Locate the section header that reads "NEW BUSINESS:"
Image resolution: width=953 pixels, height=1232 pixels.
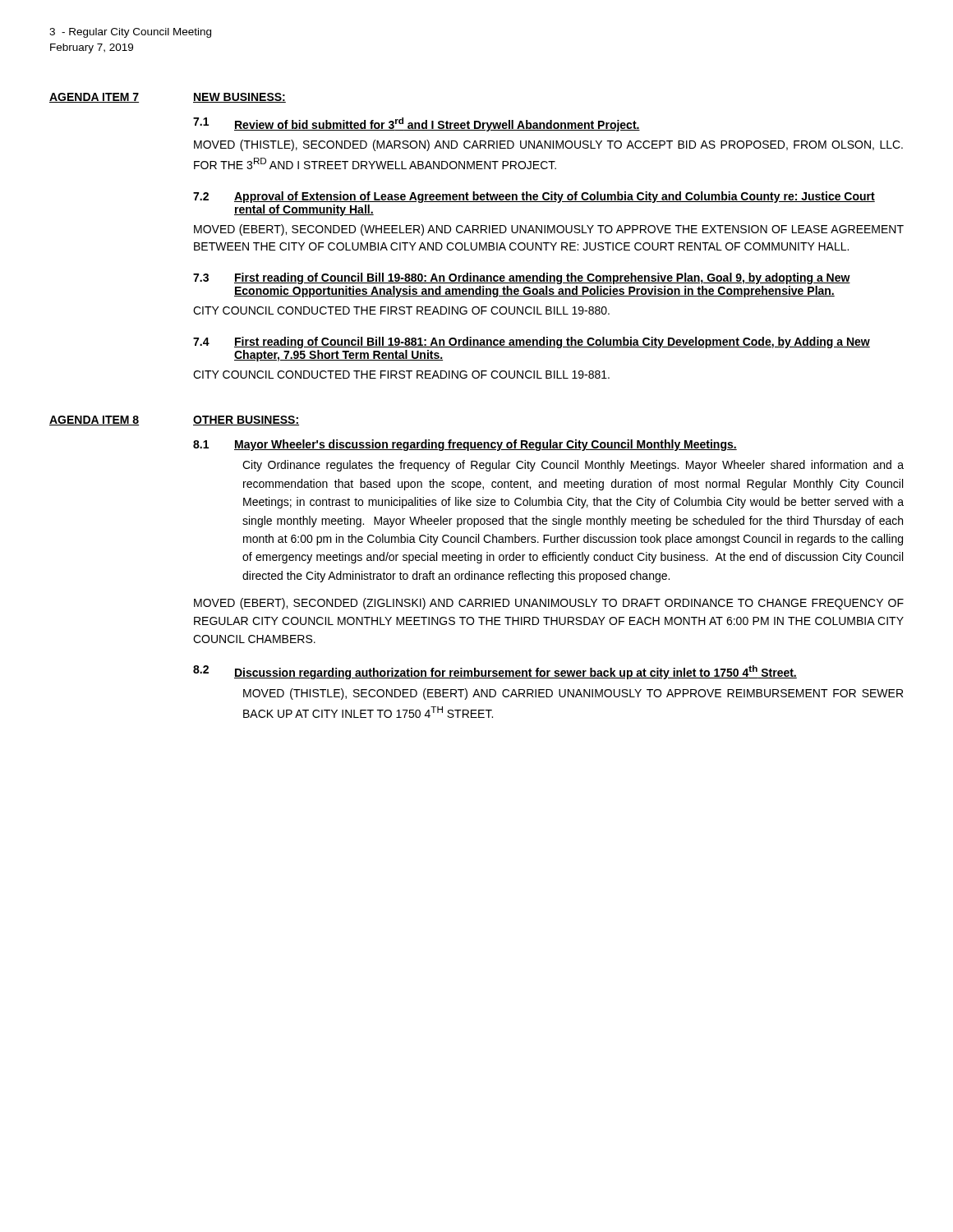click(x=239, y=97)
